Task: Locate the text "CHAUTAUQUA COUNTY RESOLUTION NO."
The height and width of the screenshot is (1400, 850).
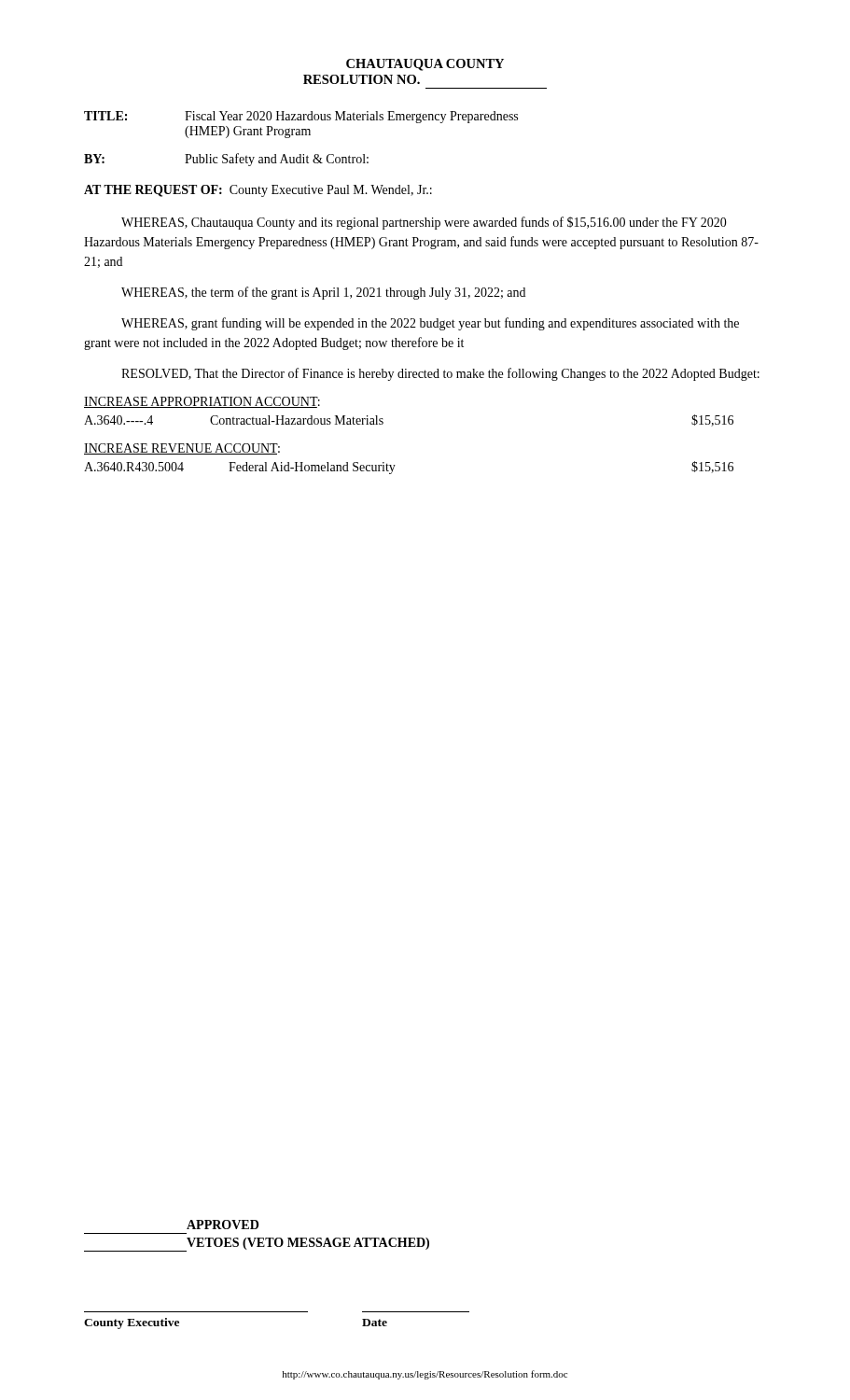Action: point(425,72)
